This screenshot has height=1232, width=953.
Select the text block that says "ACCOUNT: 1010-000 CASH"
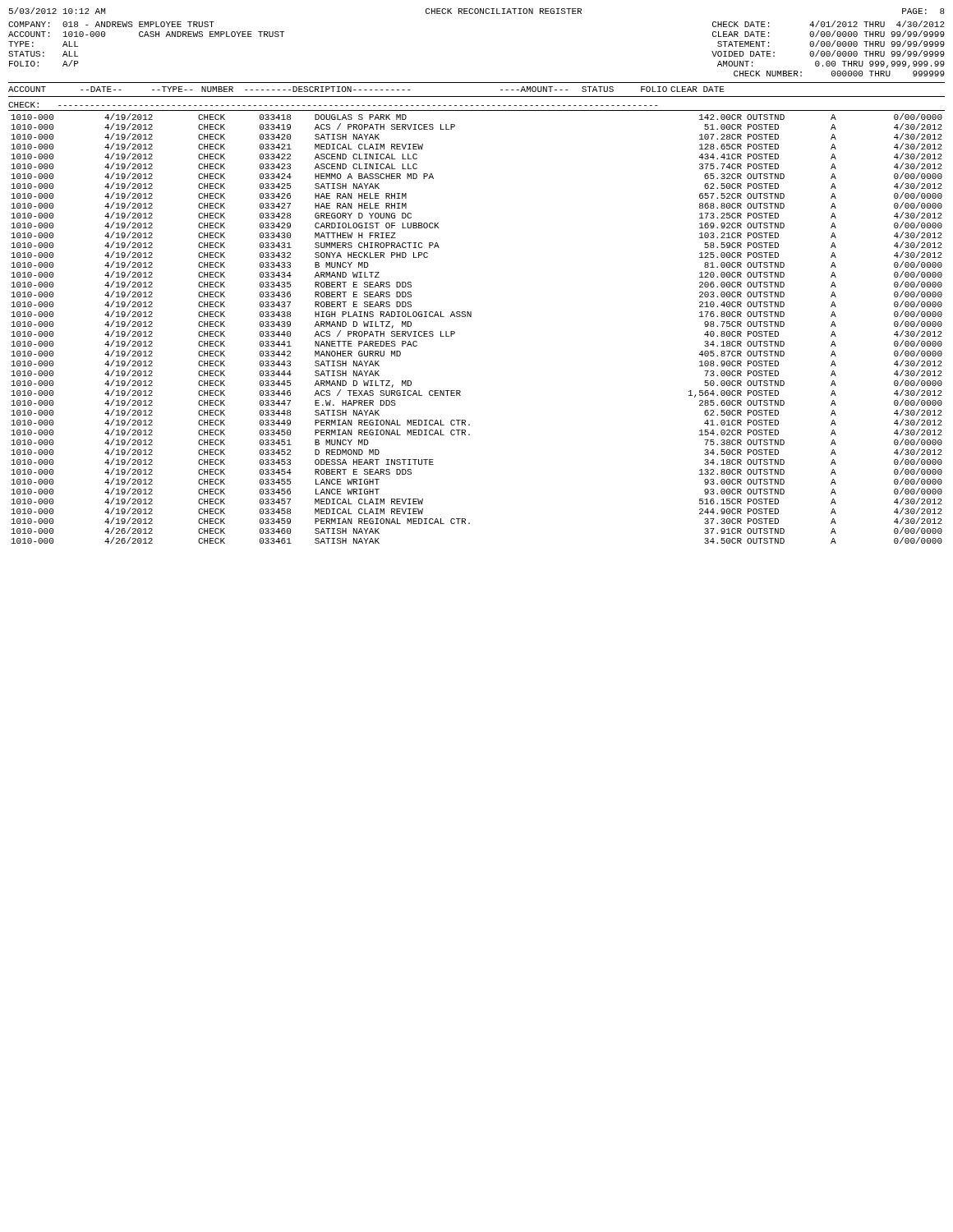[x=26, y=33]
